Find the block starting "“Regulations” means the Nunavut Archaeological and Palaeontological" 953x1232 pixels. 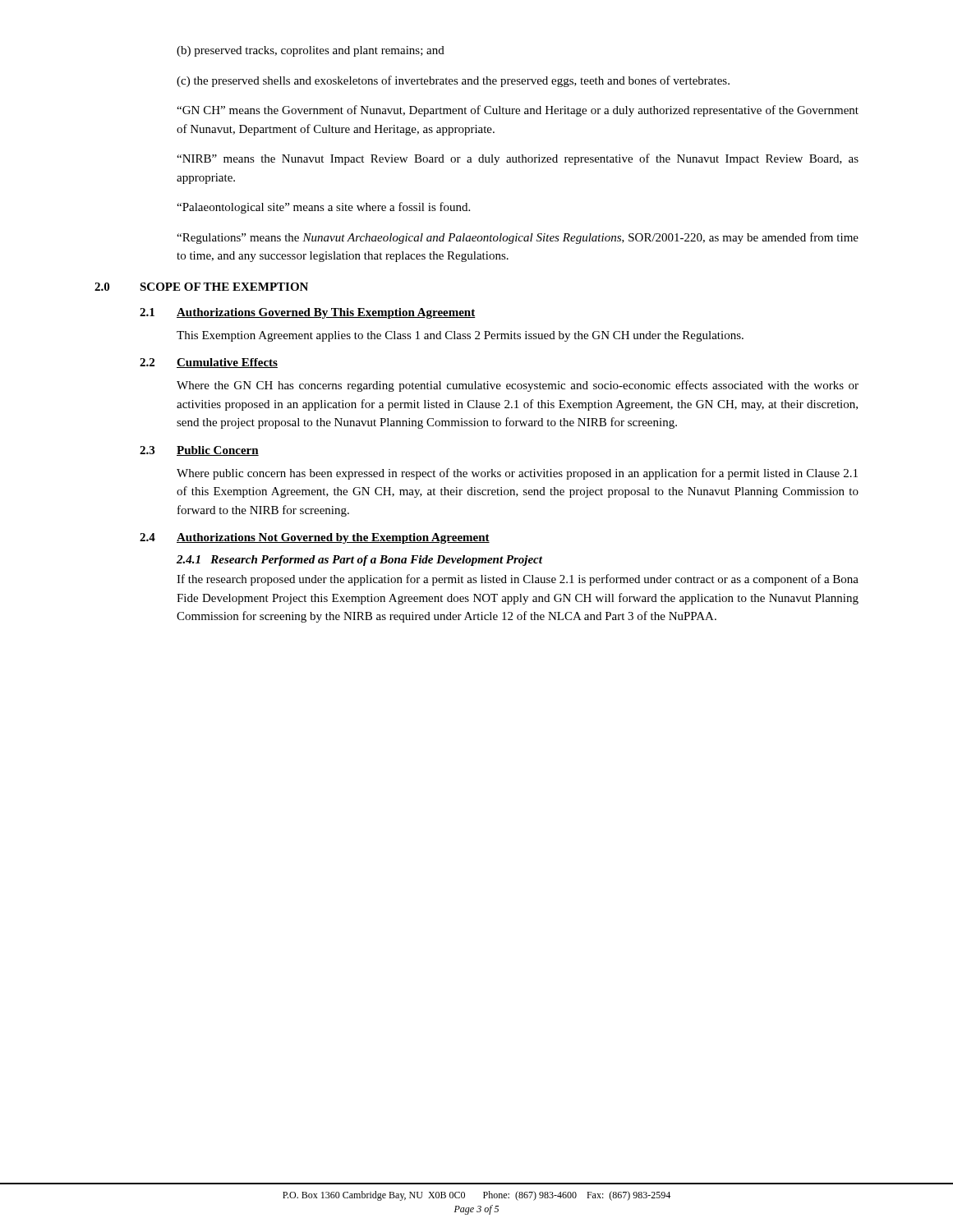tap(518, 246)
